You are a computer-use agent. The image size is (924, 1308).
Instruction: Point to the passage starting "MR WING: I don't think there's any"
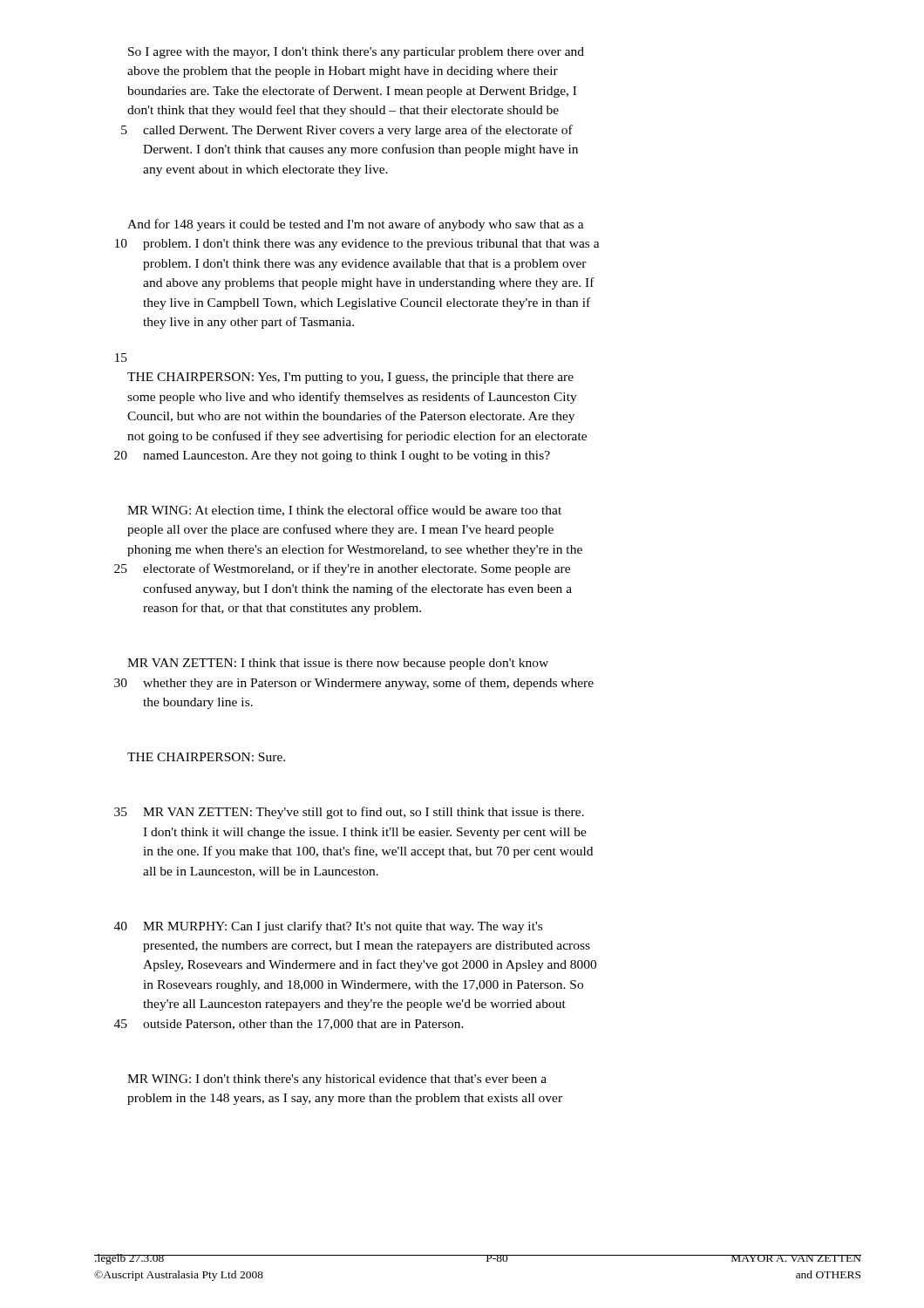pos(494,1089)
